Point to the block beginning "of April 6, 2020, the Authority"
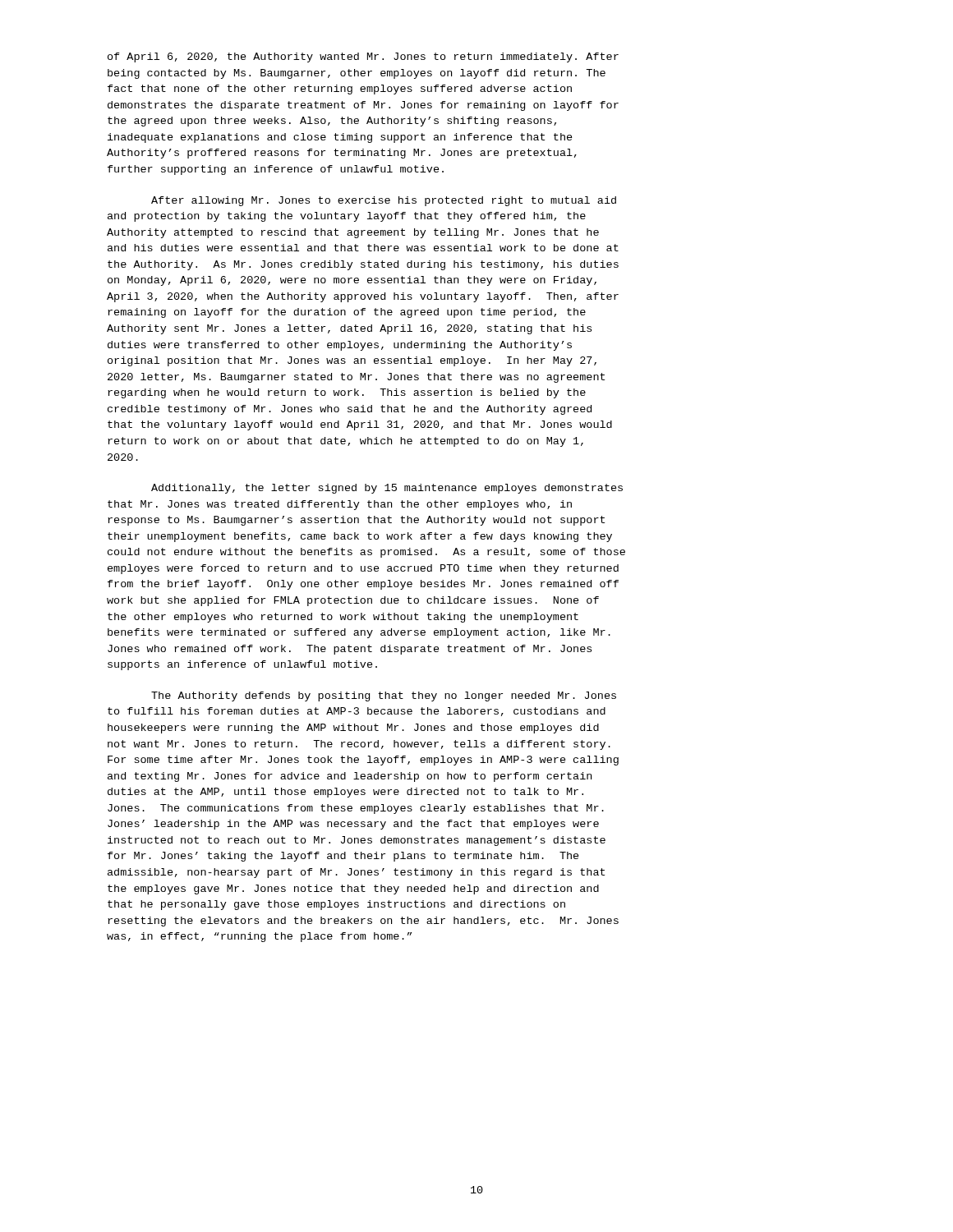The width and height of the screenshot is (953, 1232). [x=363, y=113]
